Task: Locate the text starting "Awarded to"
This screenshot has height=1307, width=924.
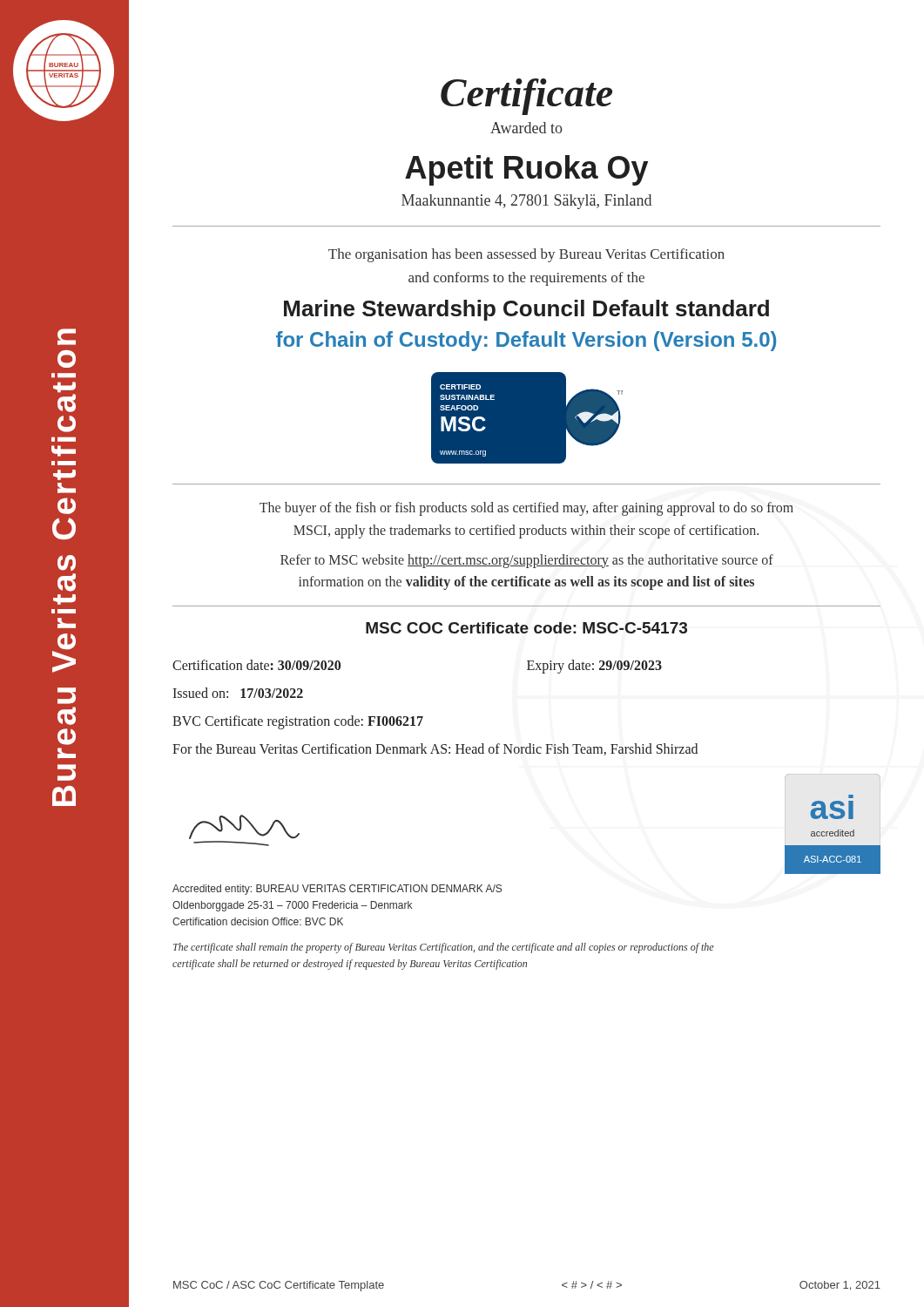Action: tap(526, 128)
